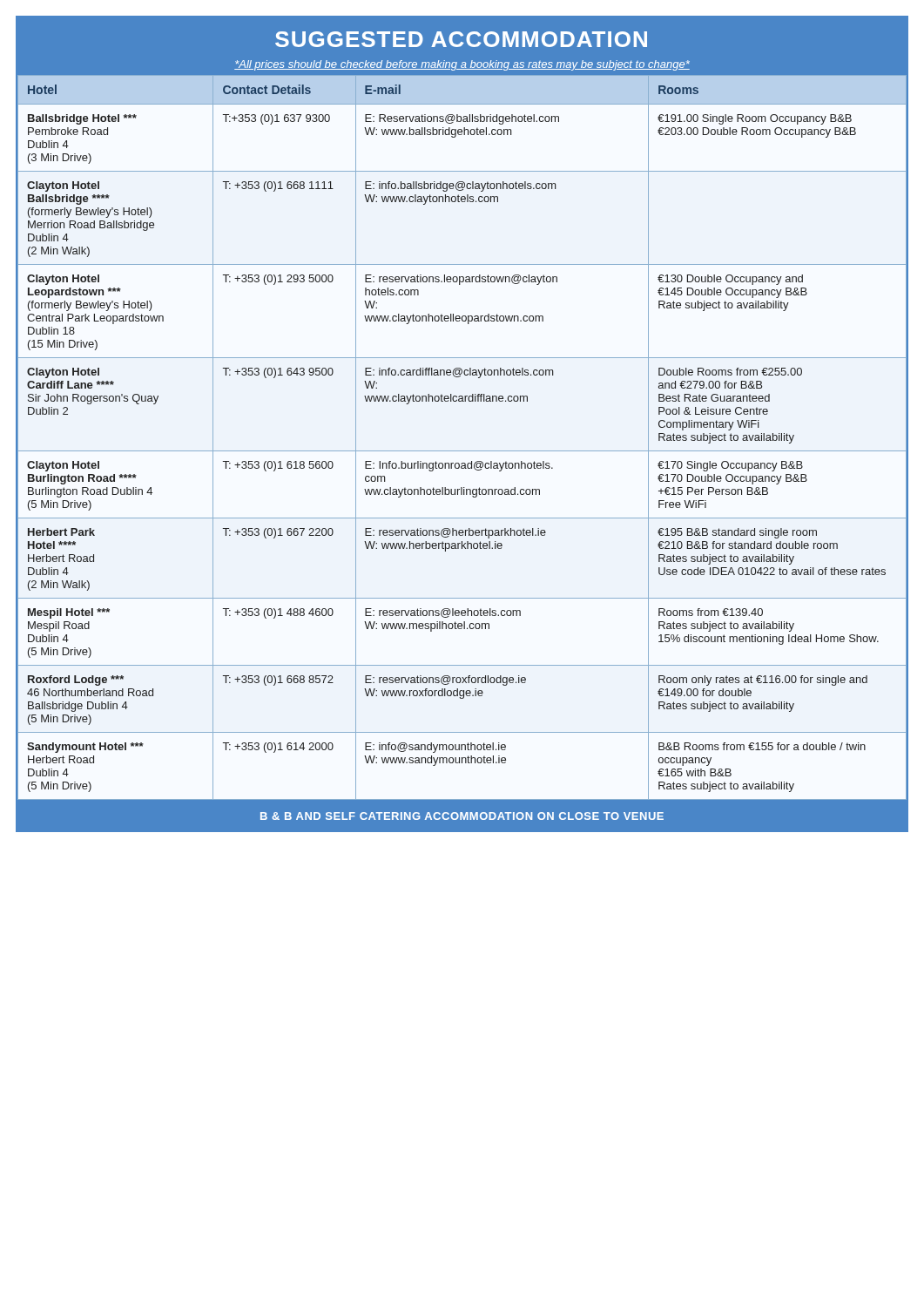924x1307 pixels.
Task: Click where it says "SUGGESTED ACCOMMODATION"
Action: (x=462, y=39)
